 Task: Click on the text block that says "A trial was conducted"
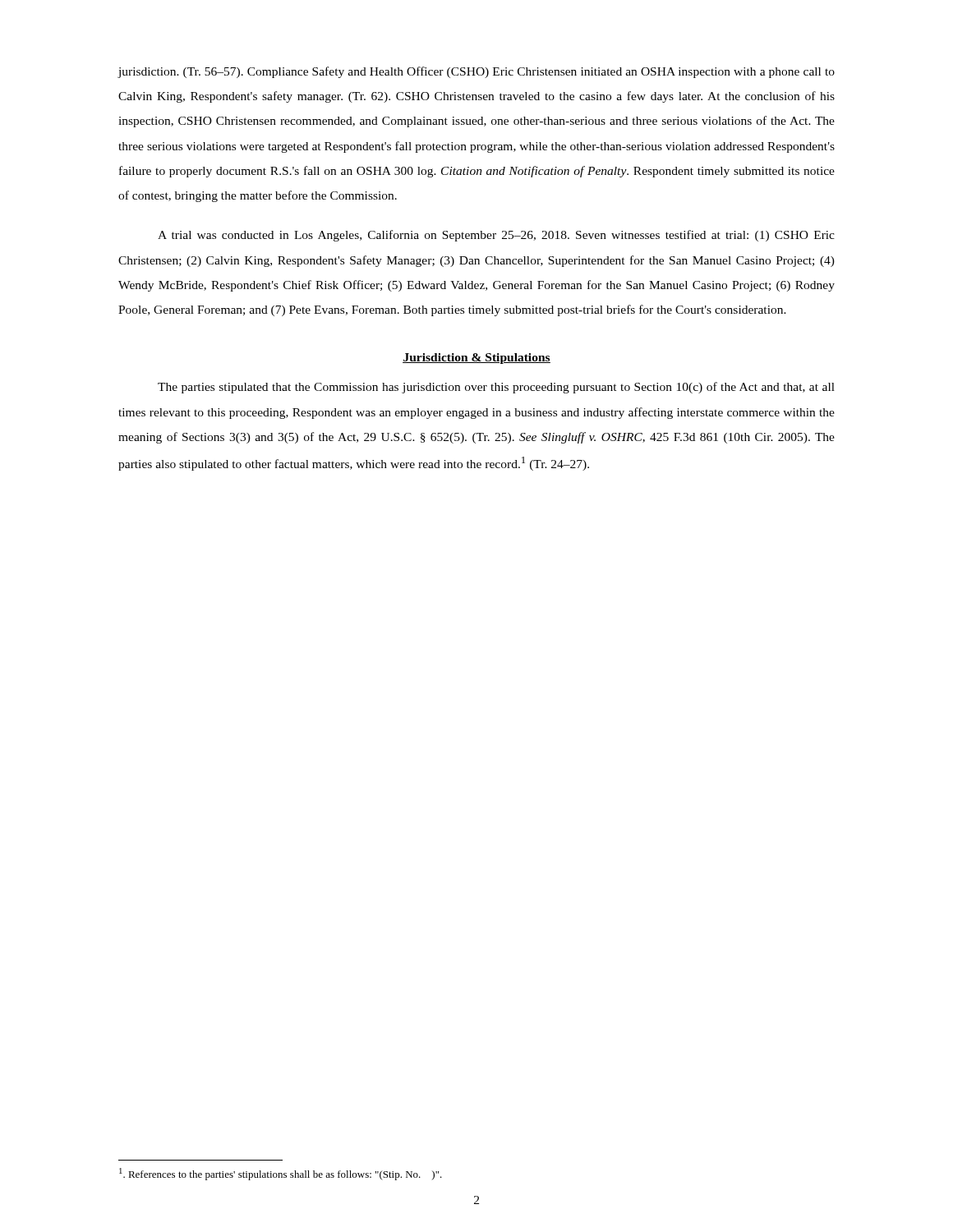pyautogui.click(x=476, y=273)
